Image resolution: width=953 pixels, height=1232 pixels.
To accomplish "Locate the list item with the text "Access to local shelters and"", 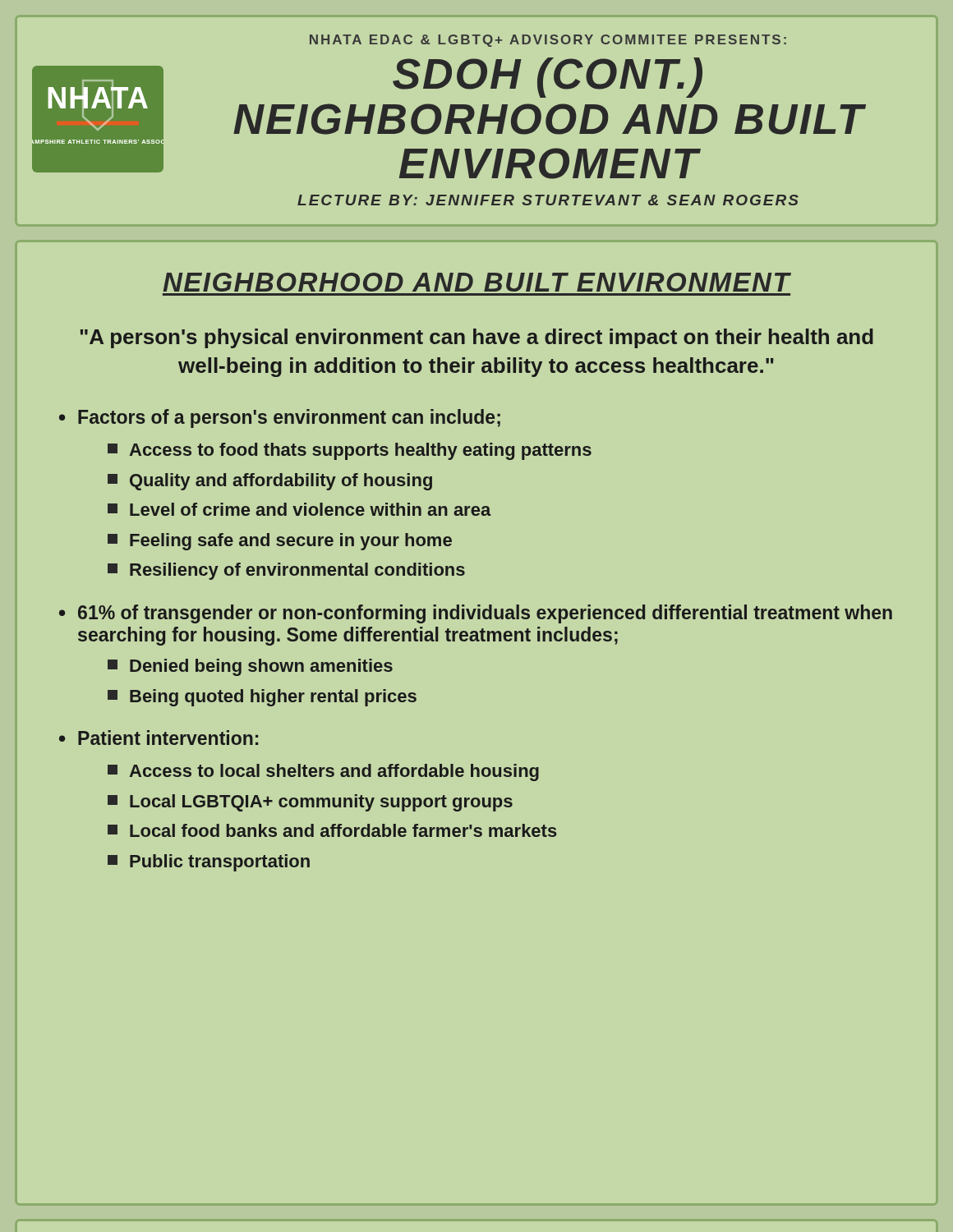I will coord(501,772).
